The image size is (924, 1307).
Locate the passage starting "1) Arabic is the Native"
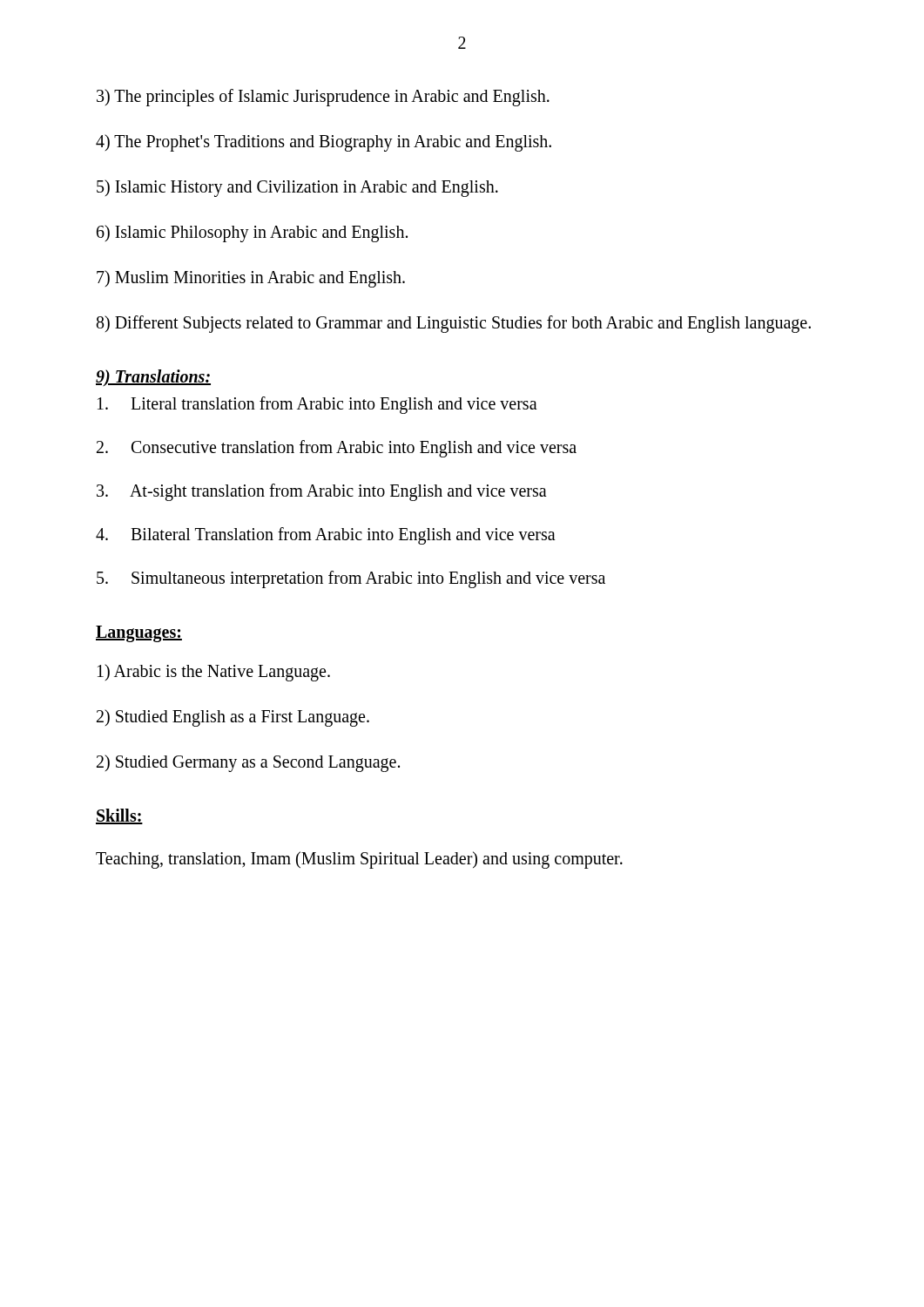[x=213, y=671]
